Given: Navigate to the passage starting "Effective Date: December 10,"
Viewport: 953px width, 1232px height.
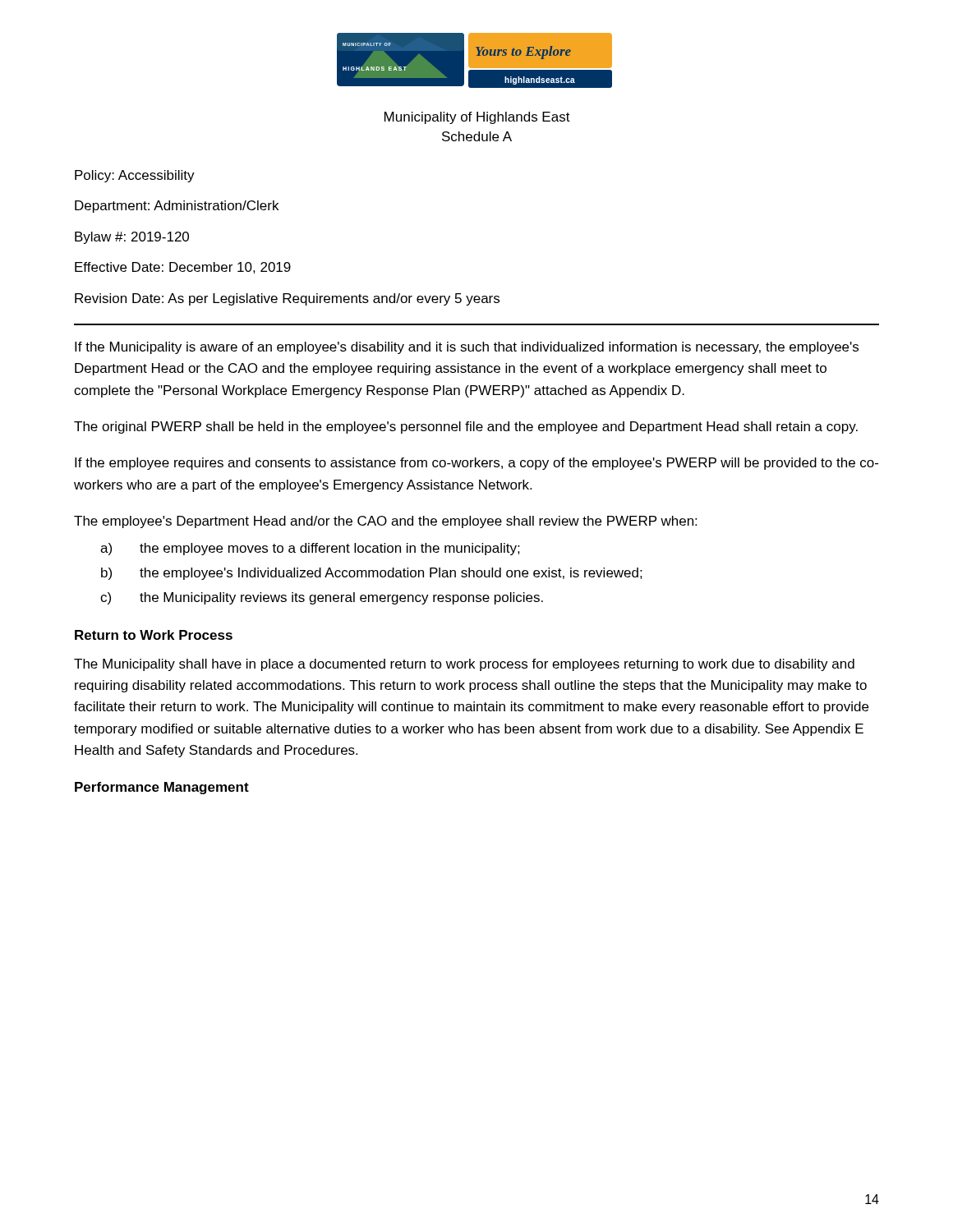Looking at the screenshot, I should point(182,267).
